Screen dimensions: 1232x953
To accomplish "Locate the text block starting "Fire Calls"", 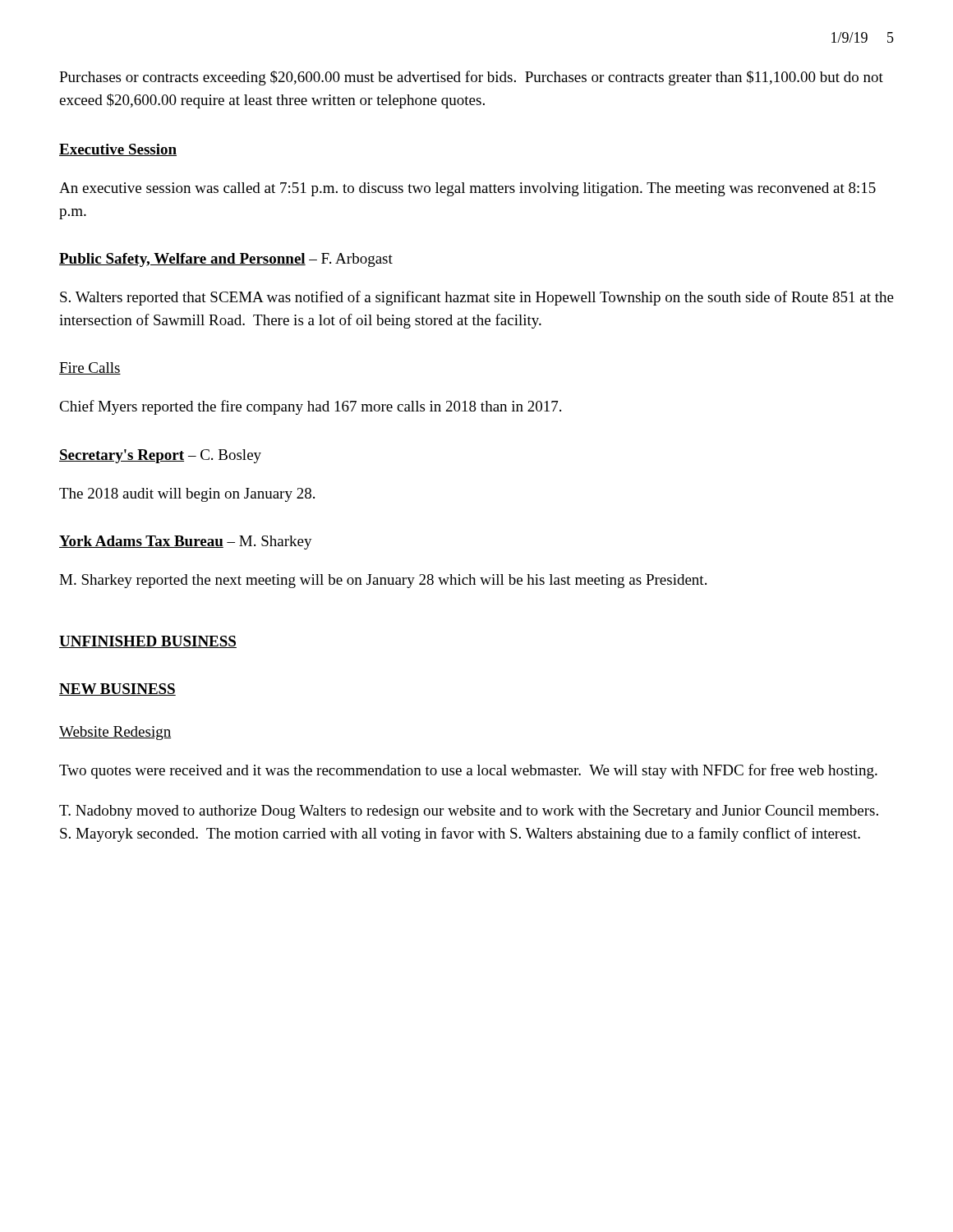I will 90,368.
